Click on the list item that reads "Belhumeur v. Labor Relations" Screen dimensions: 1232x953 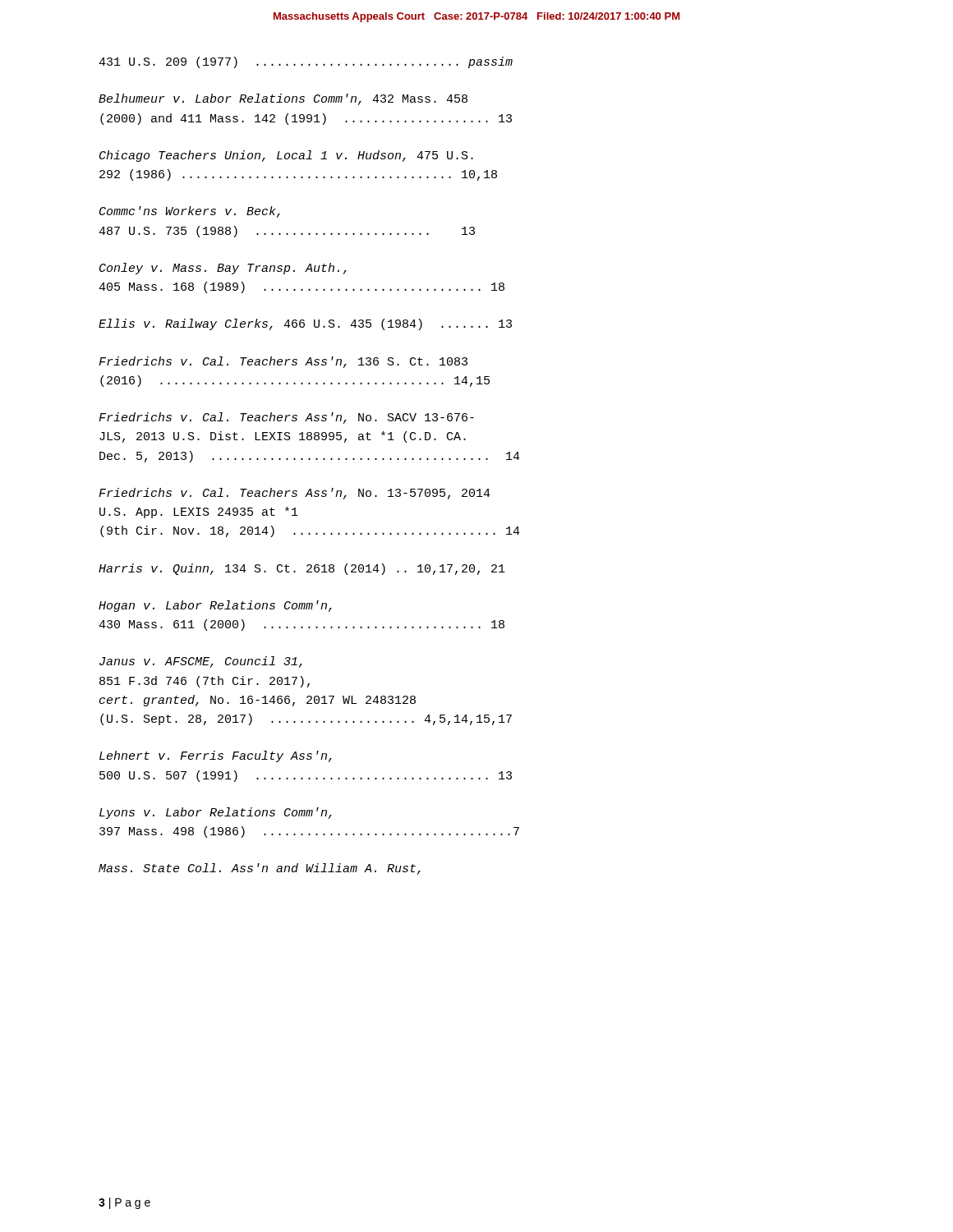pos(306,110)
